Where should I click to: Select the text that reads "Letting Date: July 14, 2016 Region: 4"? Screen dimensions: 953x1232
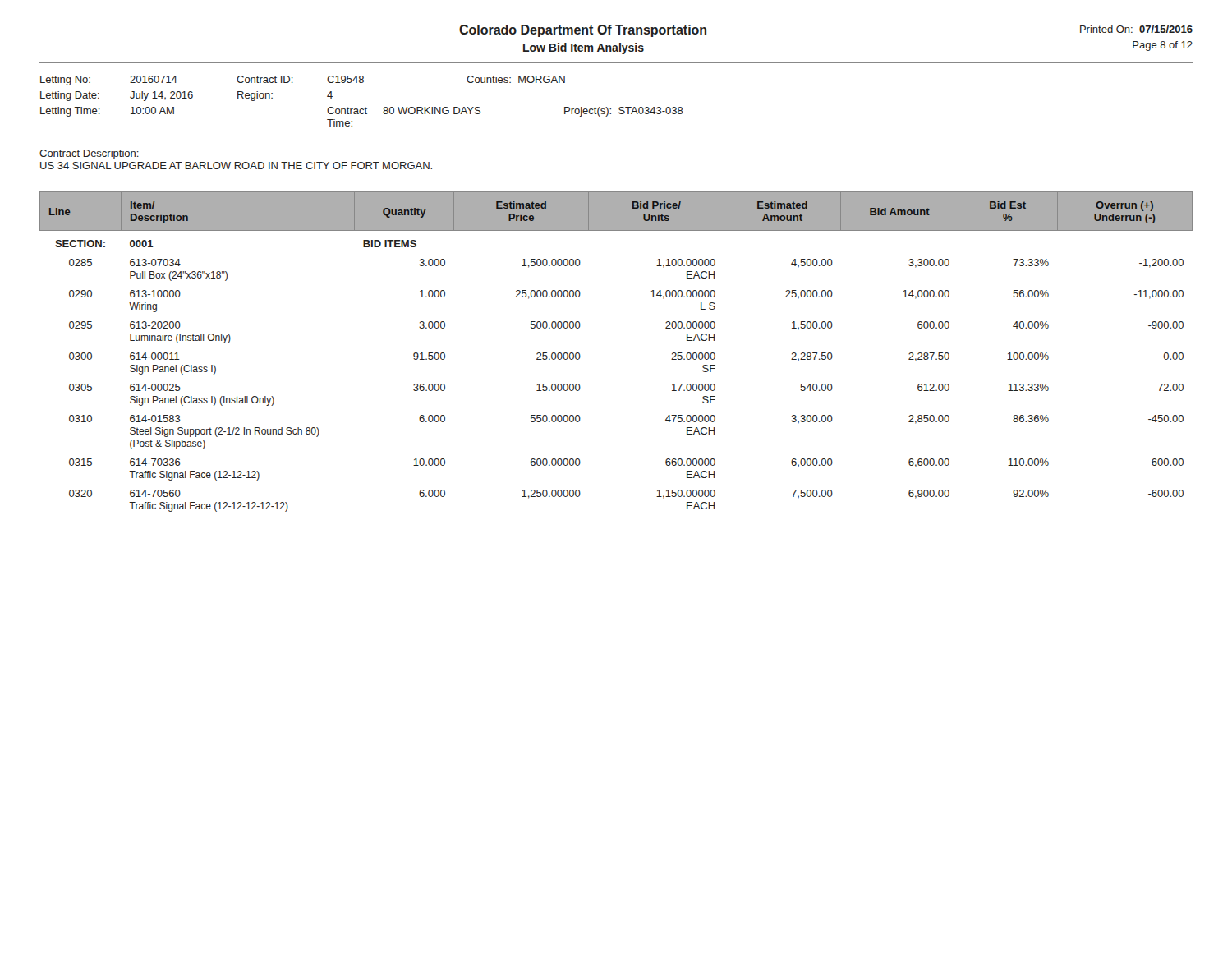(228, 95)
